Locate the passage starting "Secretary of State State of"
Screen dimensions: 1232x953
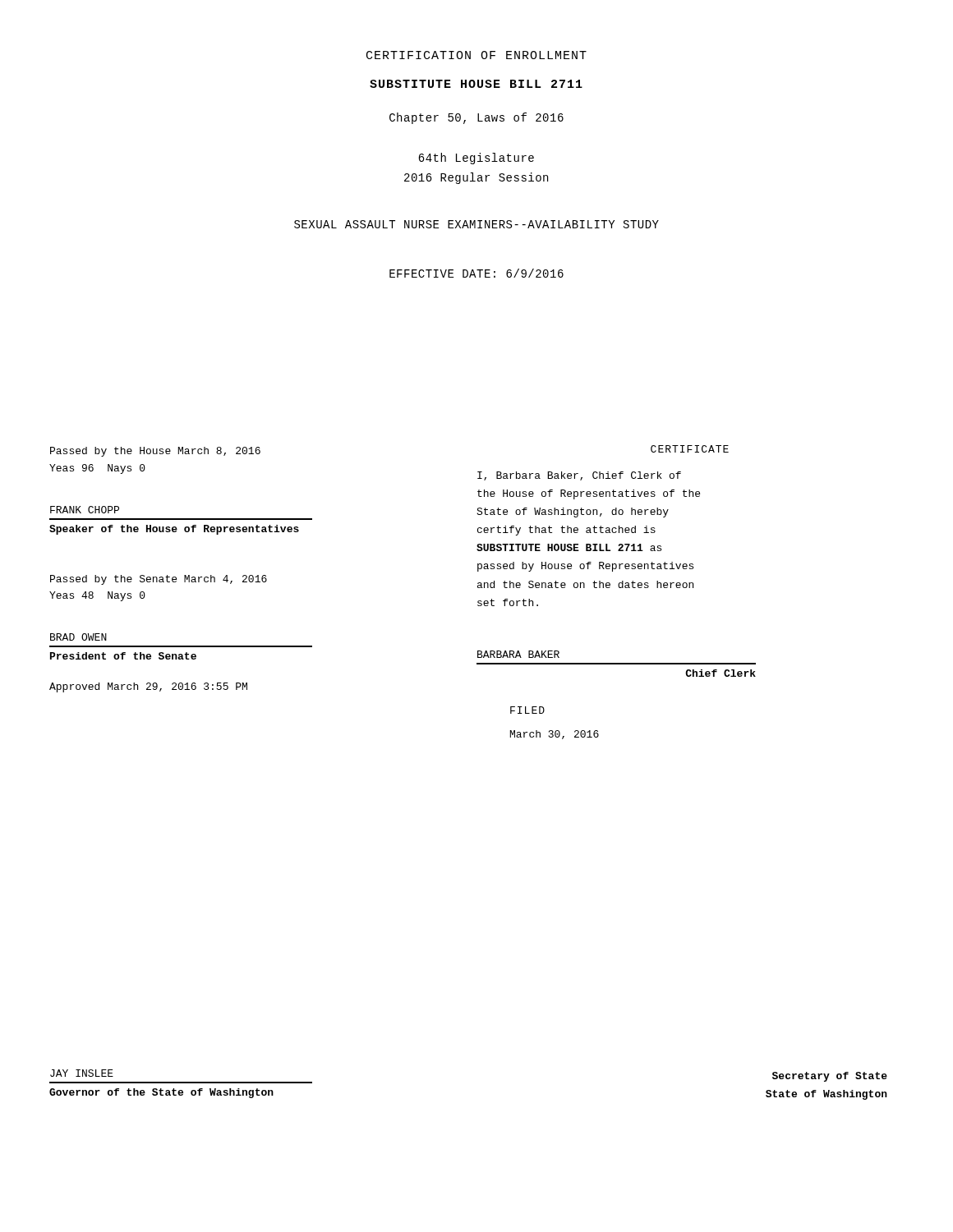[826, 1085]
